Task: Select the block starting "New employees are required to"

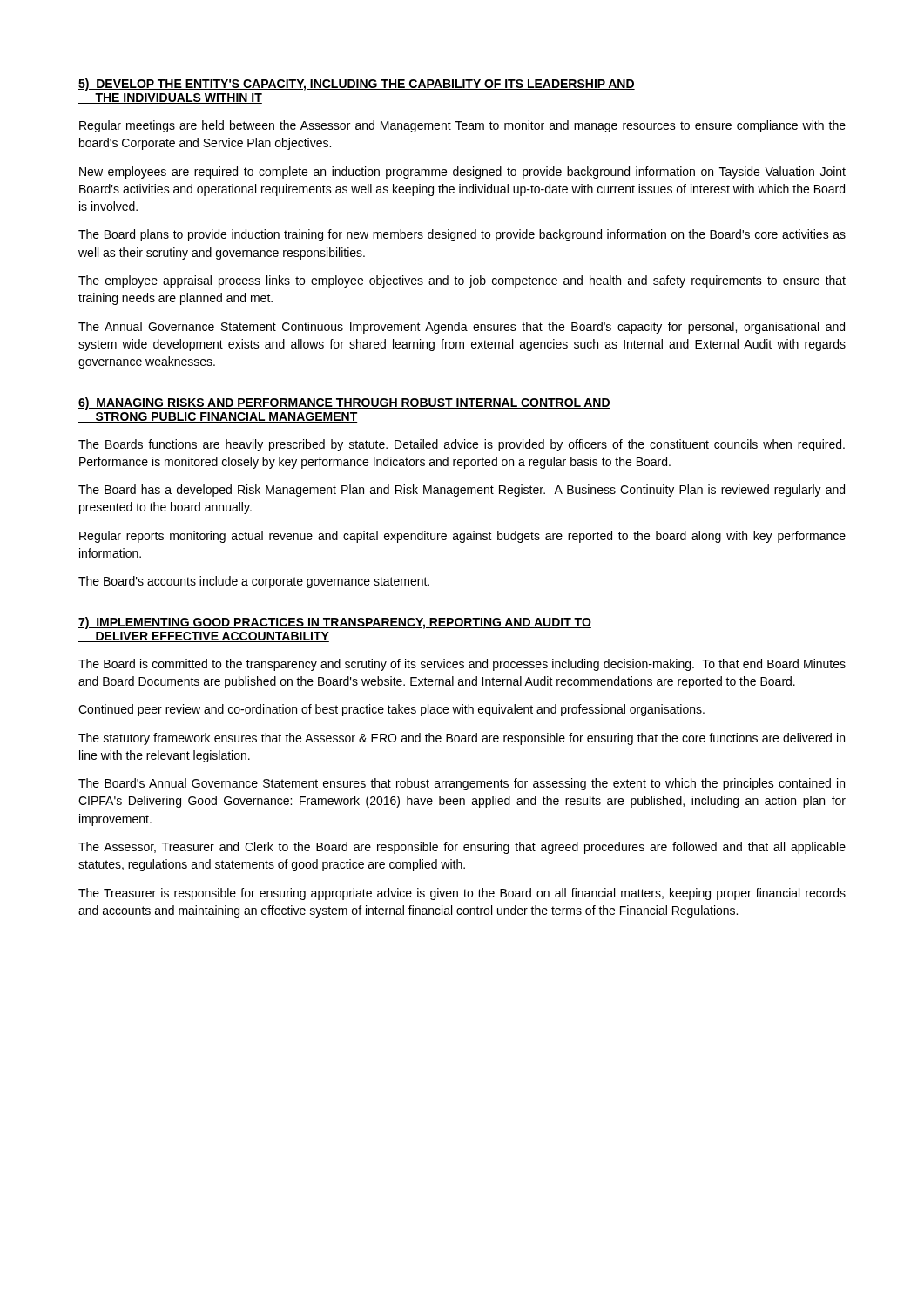Action: click(x=462, y=189)
